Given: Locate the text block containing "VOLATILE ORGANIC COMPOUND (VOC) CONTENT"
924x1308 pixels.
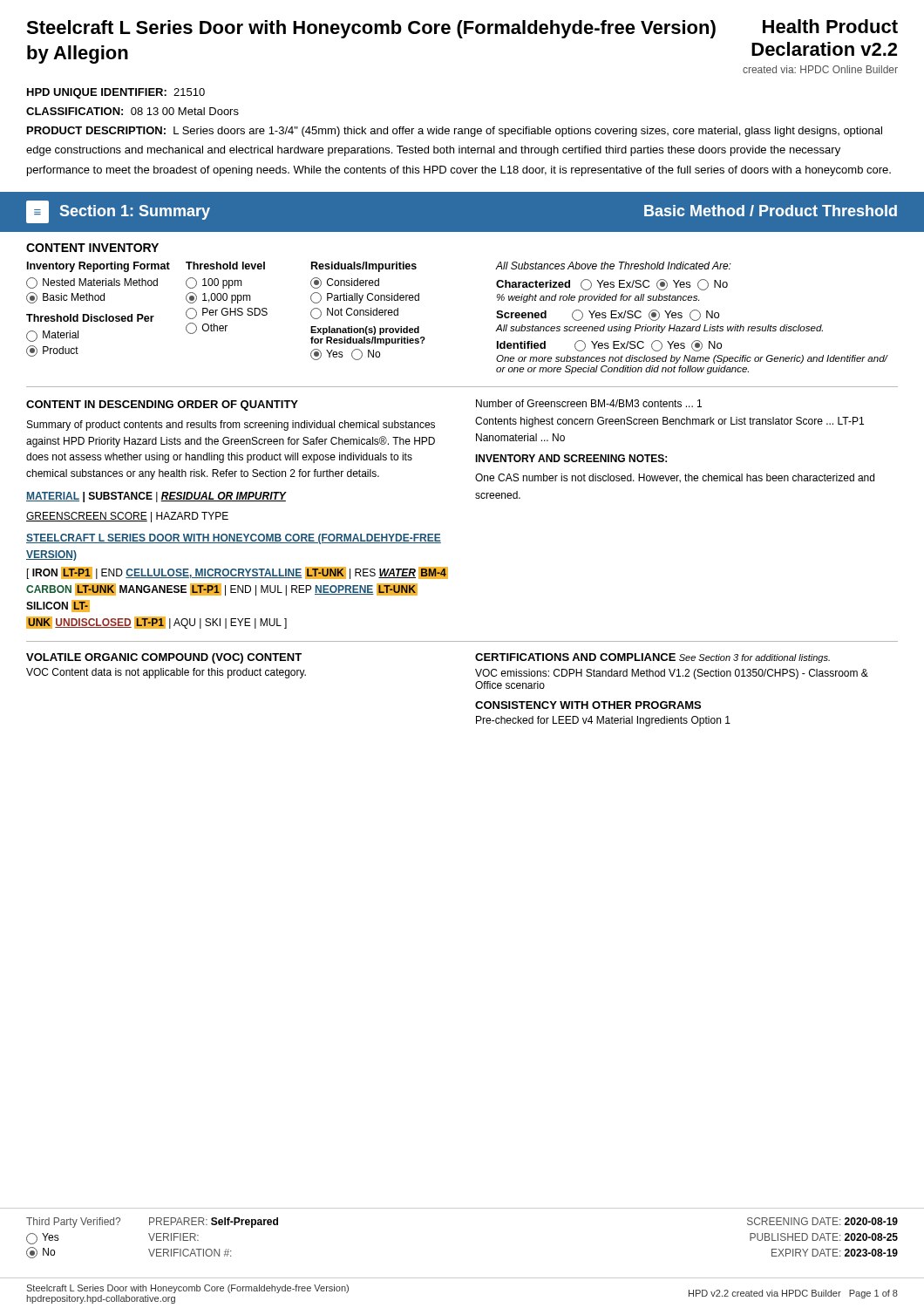Looking at the screenshot, I should 238,664.
